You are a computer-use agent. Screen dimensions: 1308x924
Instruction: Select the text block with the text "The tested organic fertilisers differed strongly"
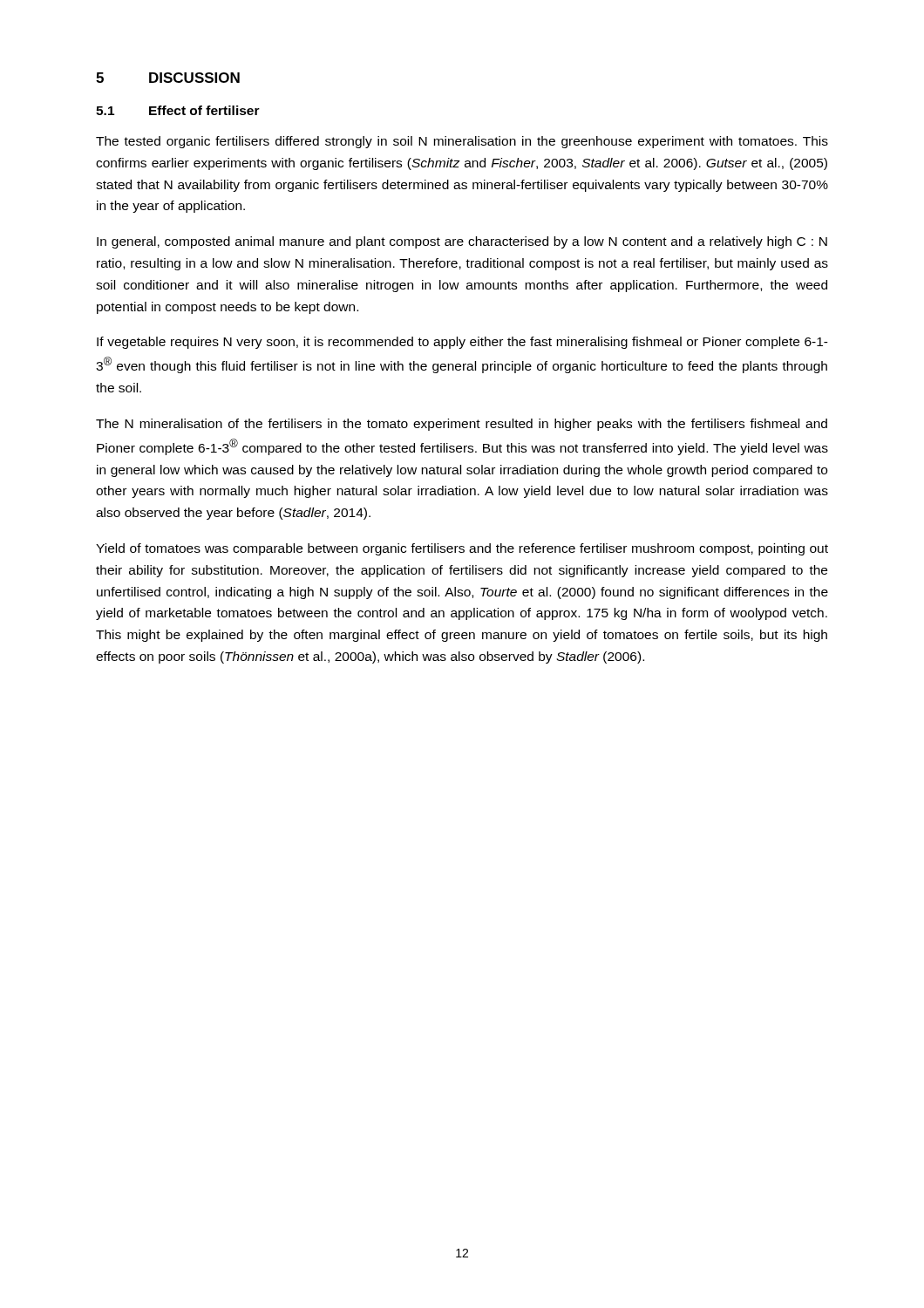point(462,173)
